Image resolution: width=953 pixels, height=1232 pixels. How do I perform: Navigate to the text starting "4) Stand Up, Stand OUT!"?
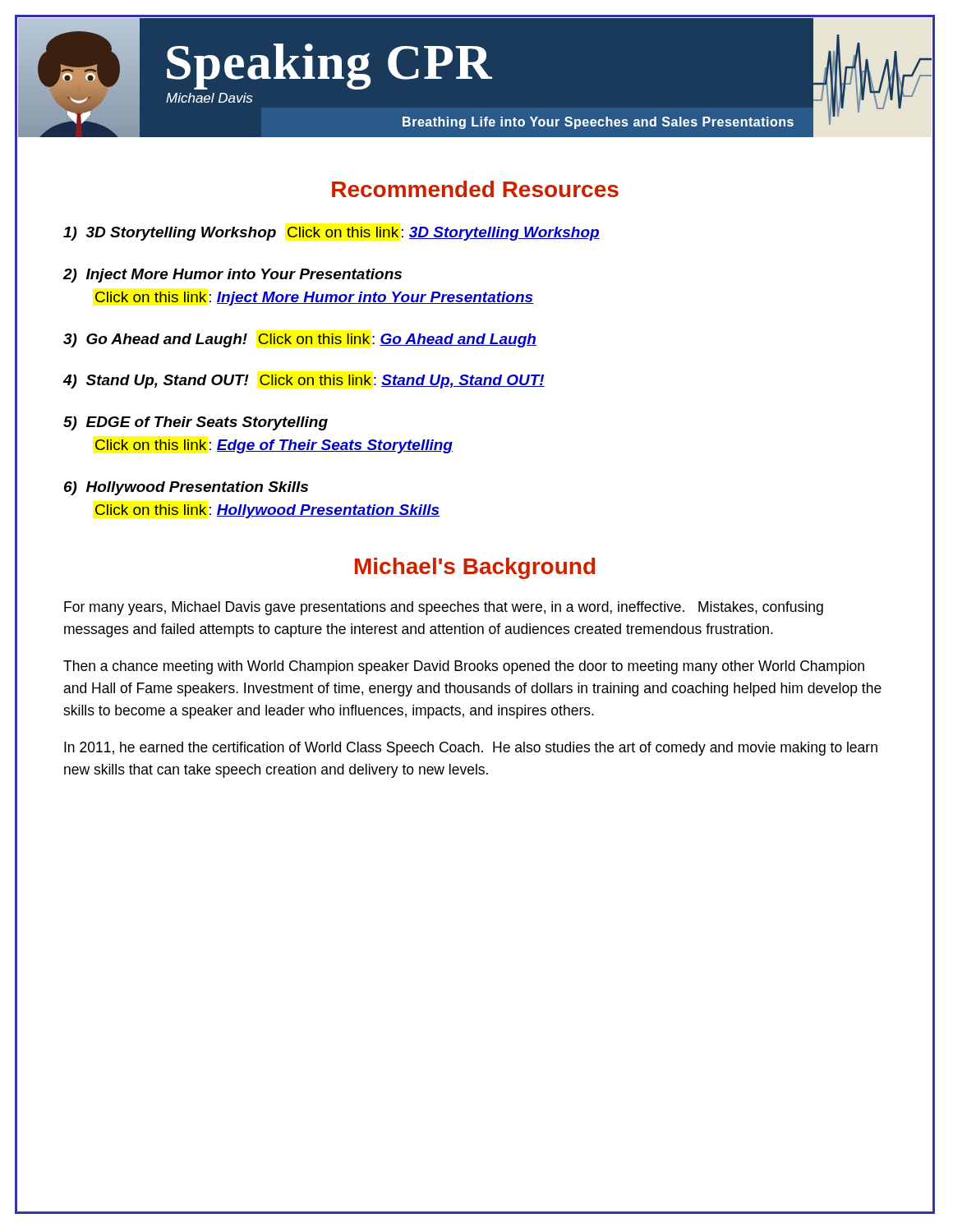tap(304, 380)
